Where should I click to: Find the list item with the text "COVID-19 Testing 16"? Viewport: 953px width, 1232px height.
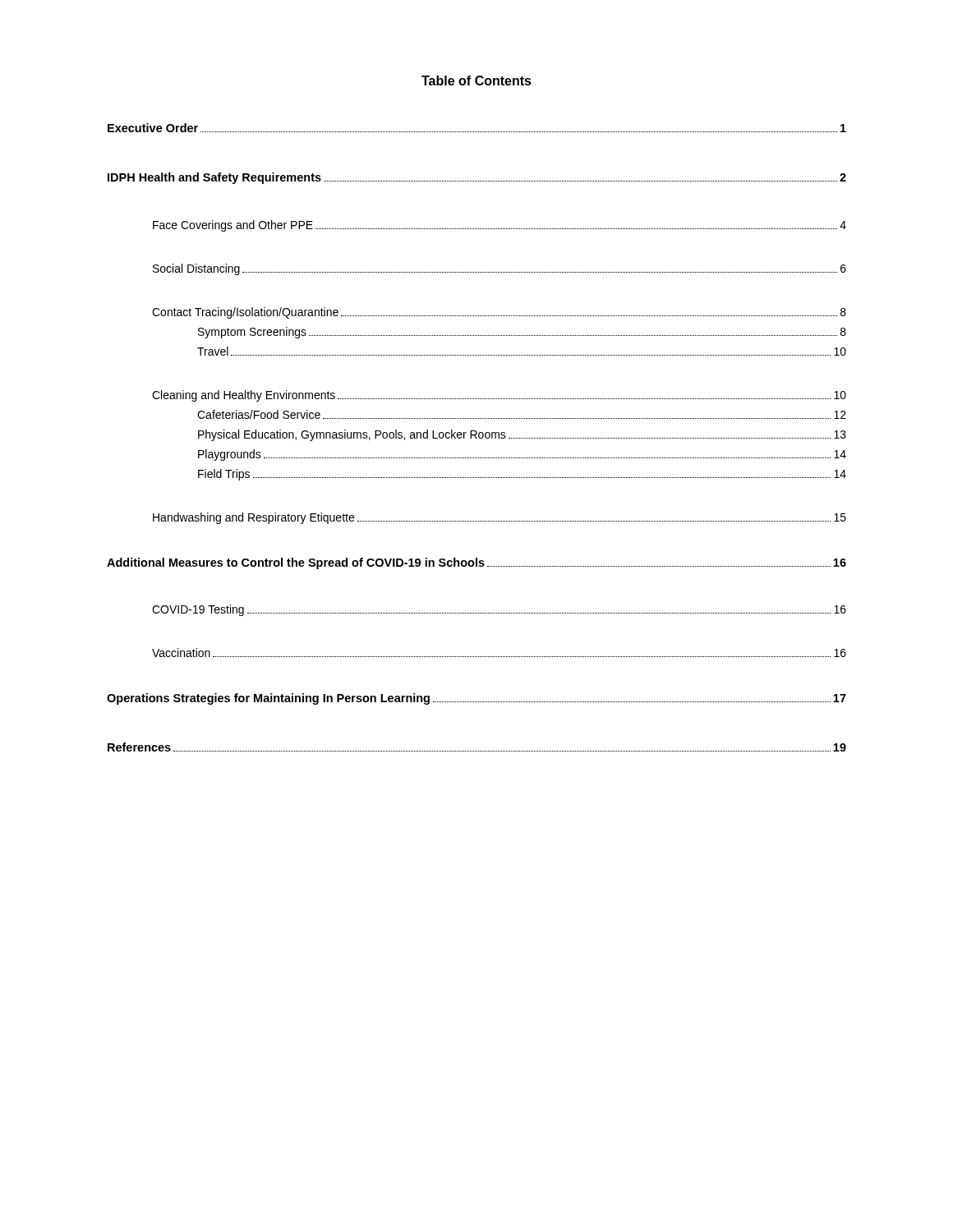pos(499,610)
